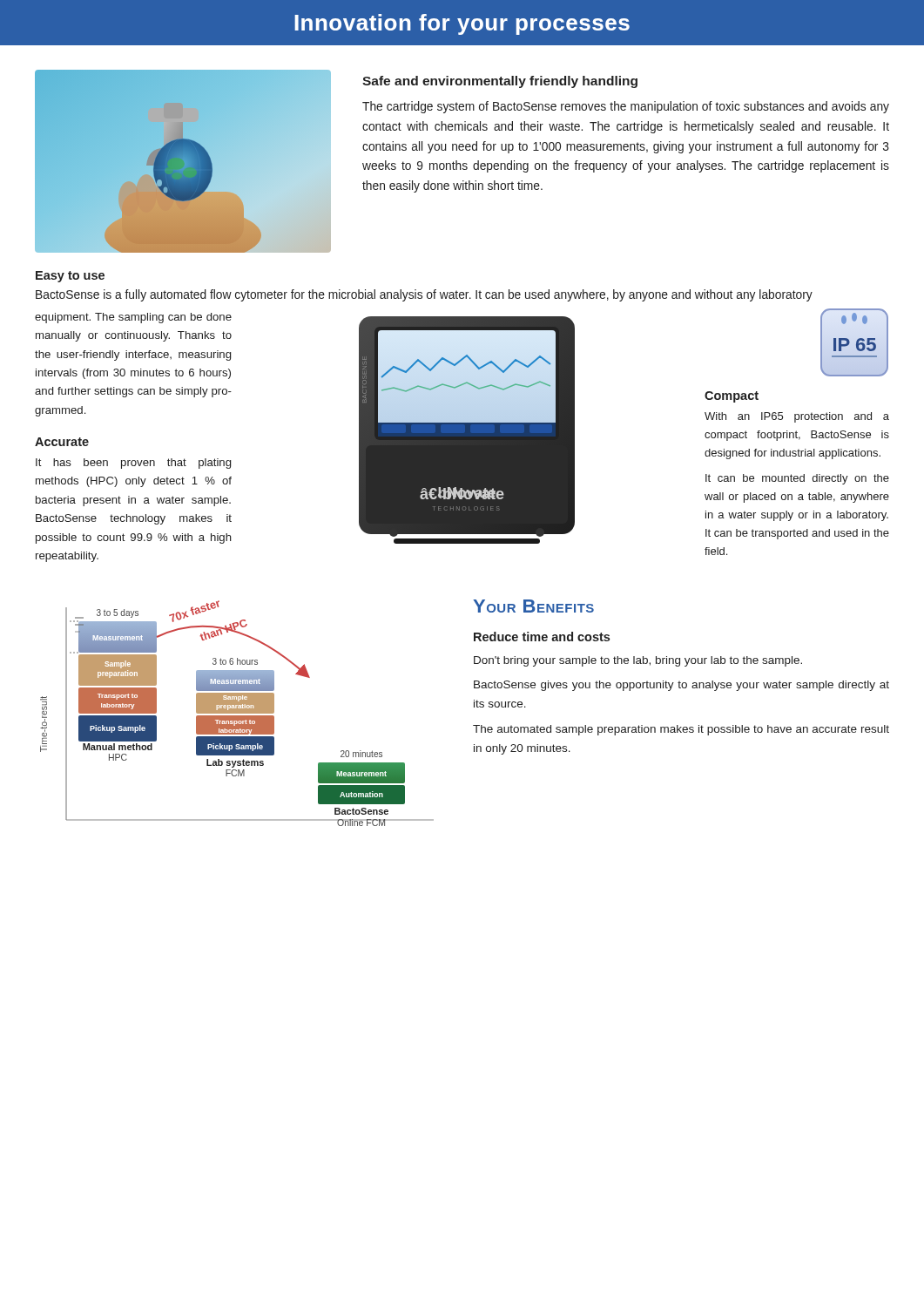Locate the block of text that opens with "It can be mounted directly on the wall"
Screen dimensions: 1307x924
797,515
